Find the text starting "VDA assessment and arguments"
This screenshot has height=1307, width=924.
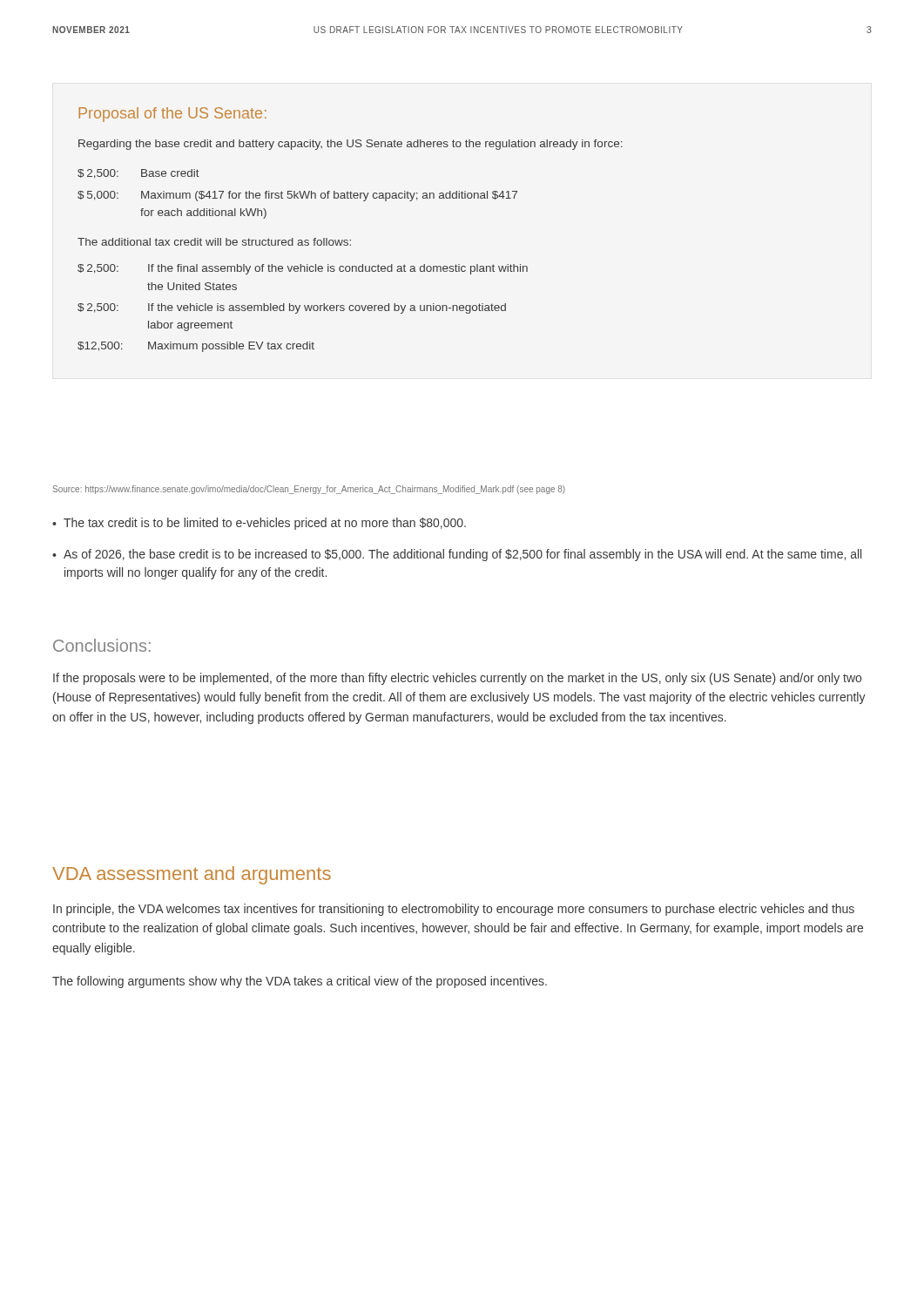pos(192,875)
